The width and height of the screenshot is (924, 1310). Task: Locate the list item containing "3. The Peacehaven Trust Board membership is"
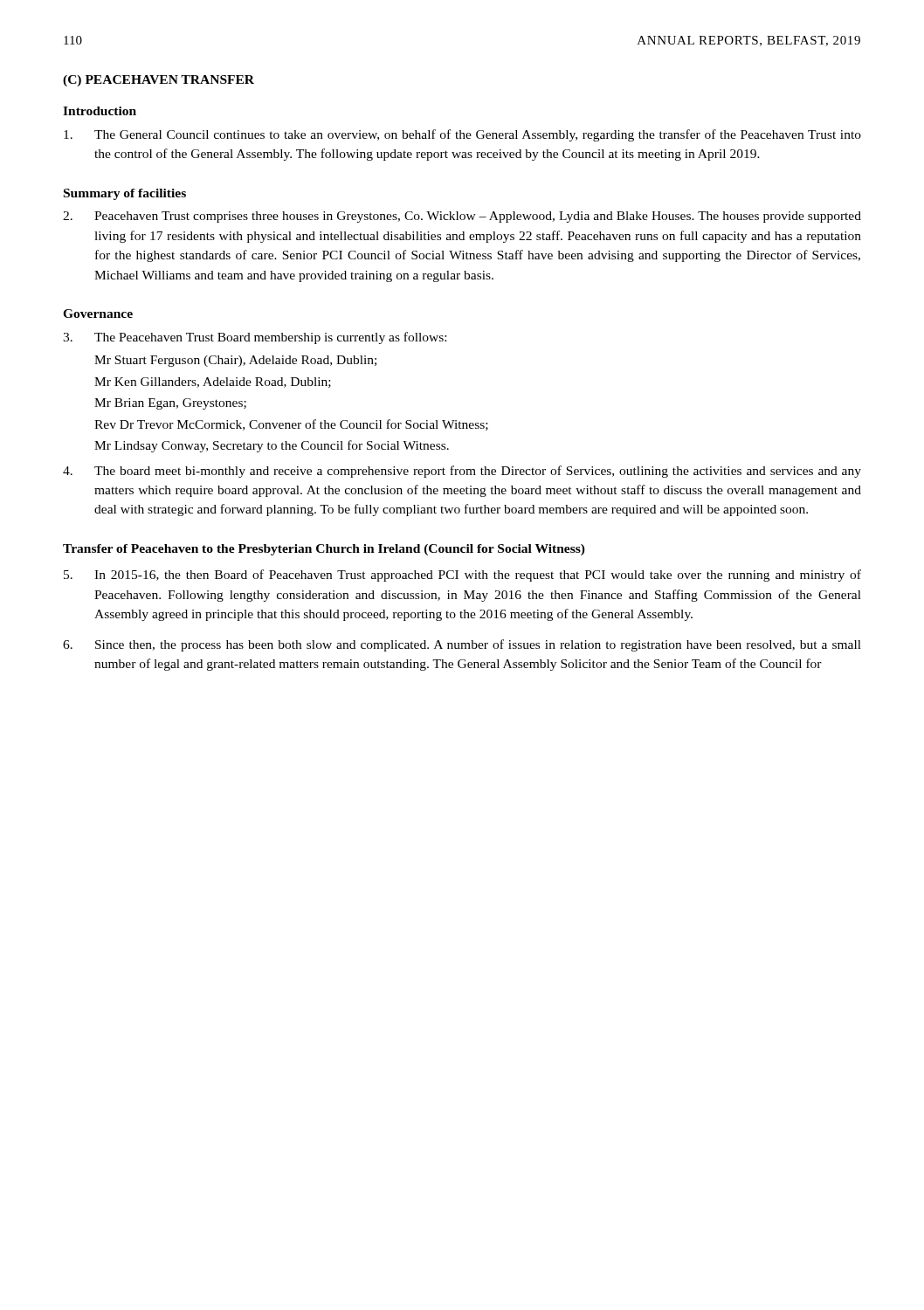255,338
